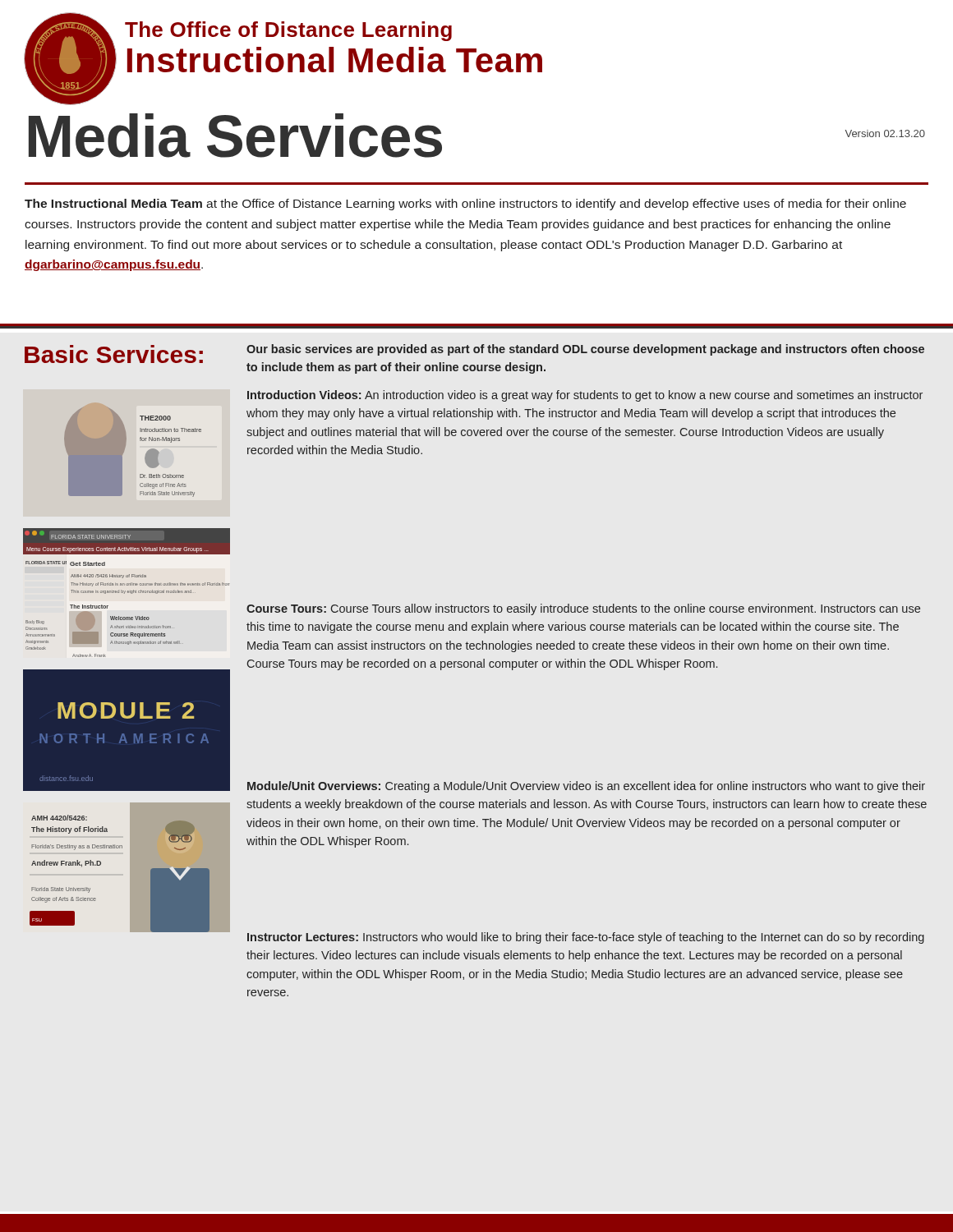
Task: Locate the text block that reads "Our basic services are provided"
Action: [x=586, y=358]
